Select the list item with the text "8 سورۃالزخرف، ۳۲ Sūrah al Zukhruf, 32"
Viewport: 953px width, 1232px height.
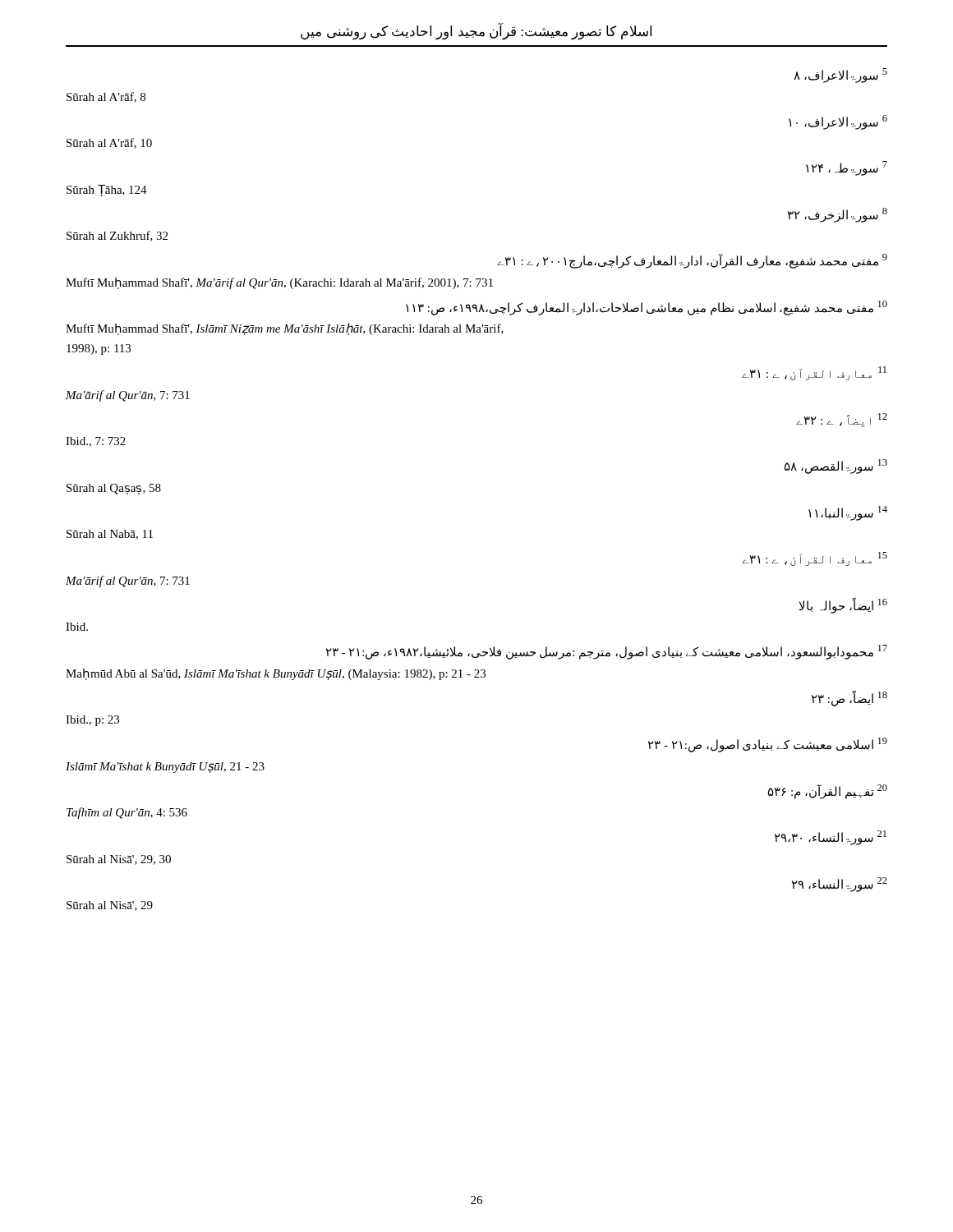point(838,215)
